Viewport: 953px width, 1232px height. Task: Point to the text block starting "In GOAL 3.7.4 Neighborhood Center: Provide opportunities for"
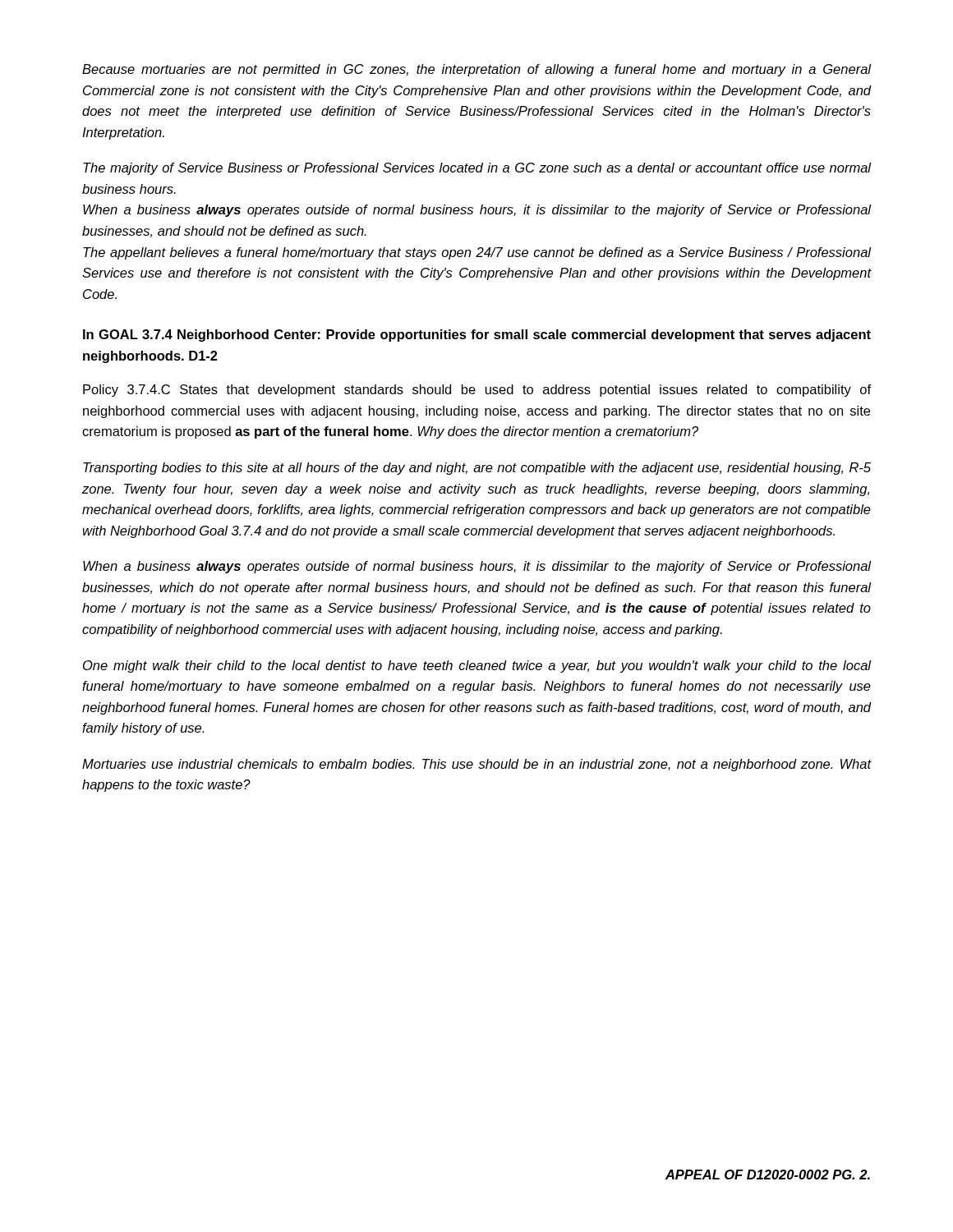coord(476,345)
